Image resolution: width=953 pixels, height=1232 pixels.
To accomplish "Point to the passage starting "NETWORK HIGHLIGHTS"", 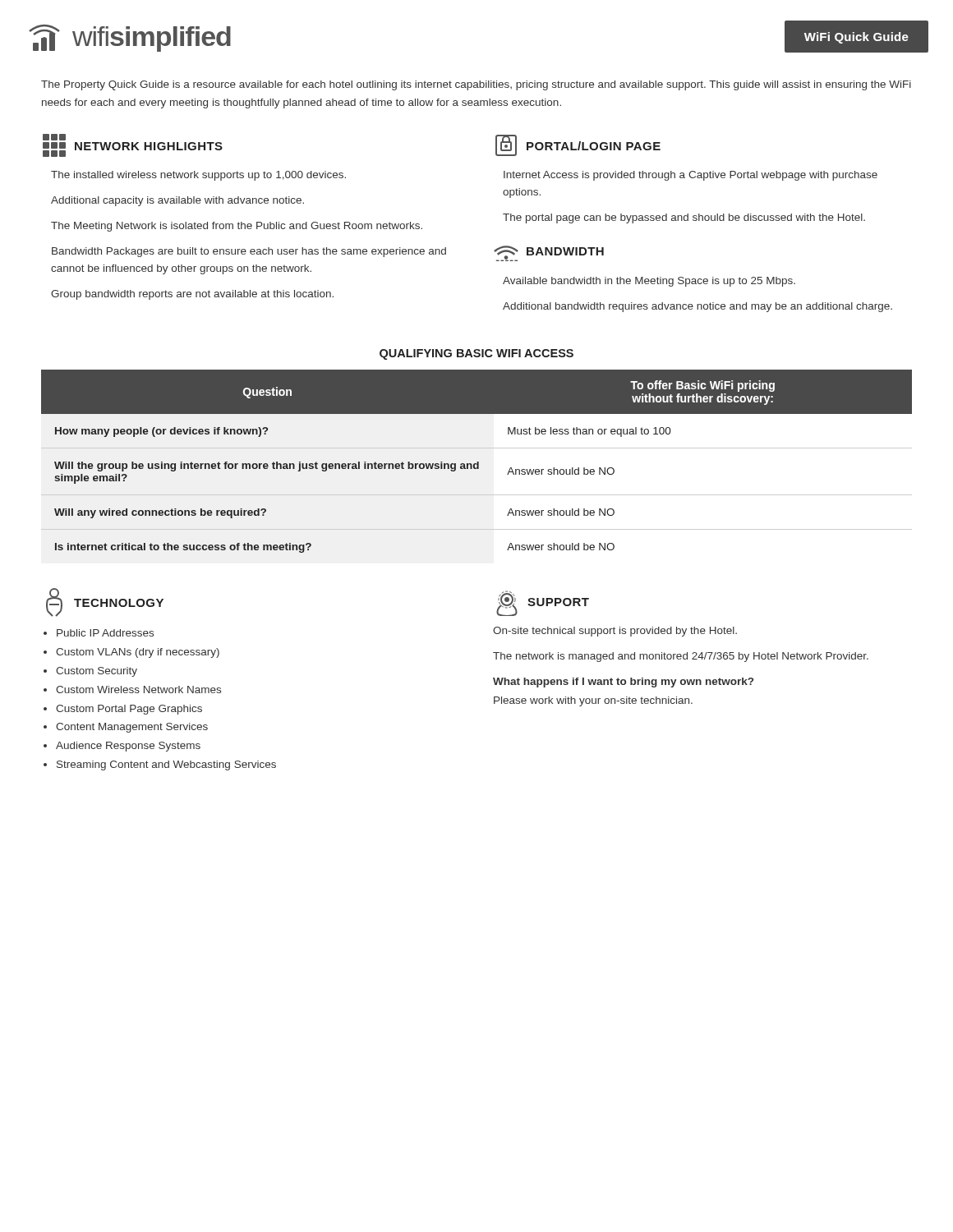I will pyautogui.click(x=132, y=146).
